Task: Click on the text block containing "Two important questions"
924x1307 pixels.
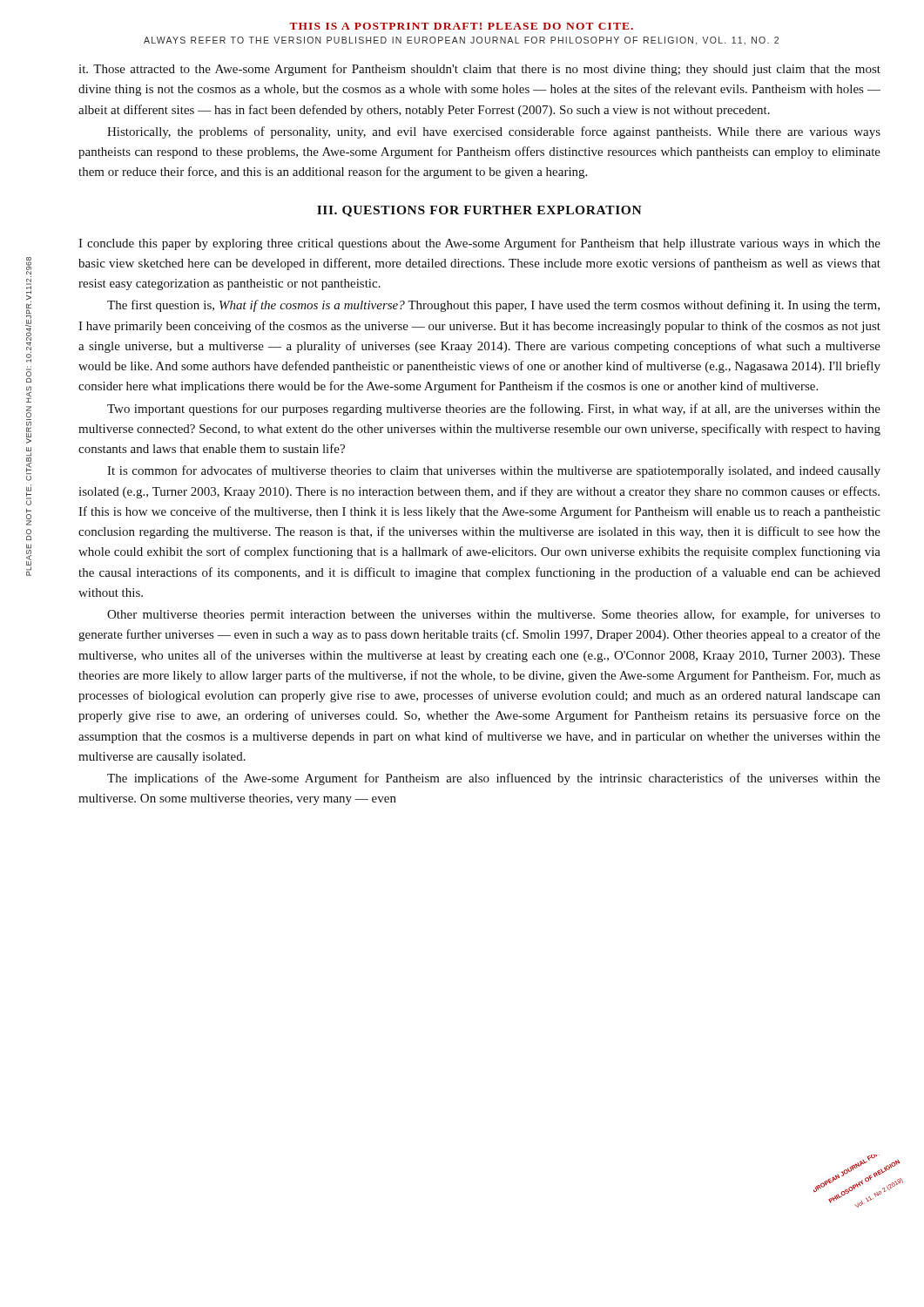Action: pos(479,429)
